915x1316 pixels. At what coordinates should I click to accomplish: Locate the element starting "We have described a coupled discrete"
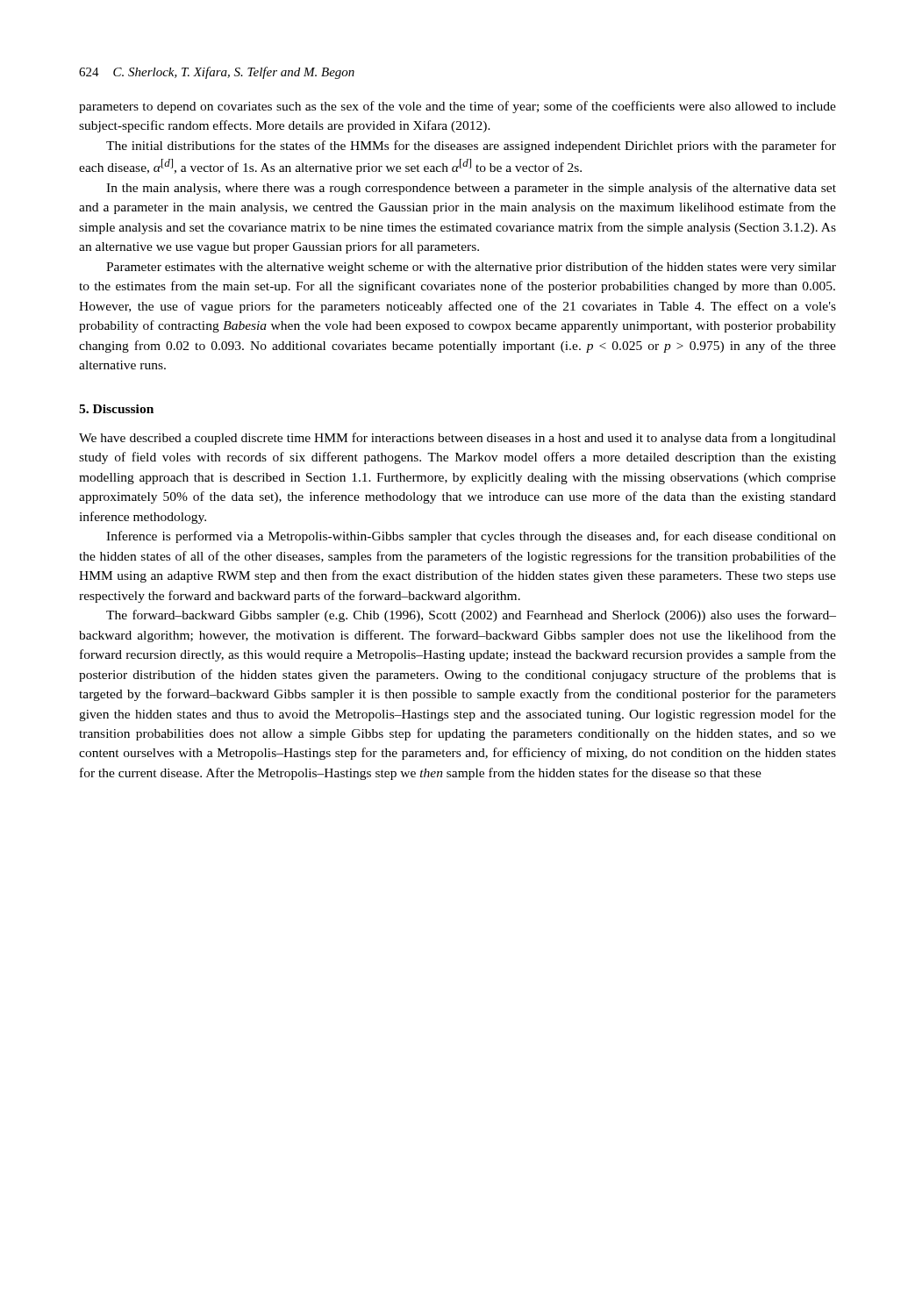click(458, 477)
